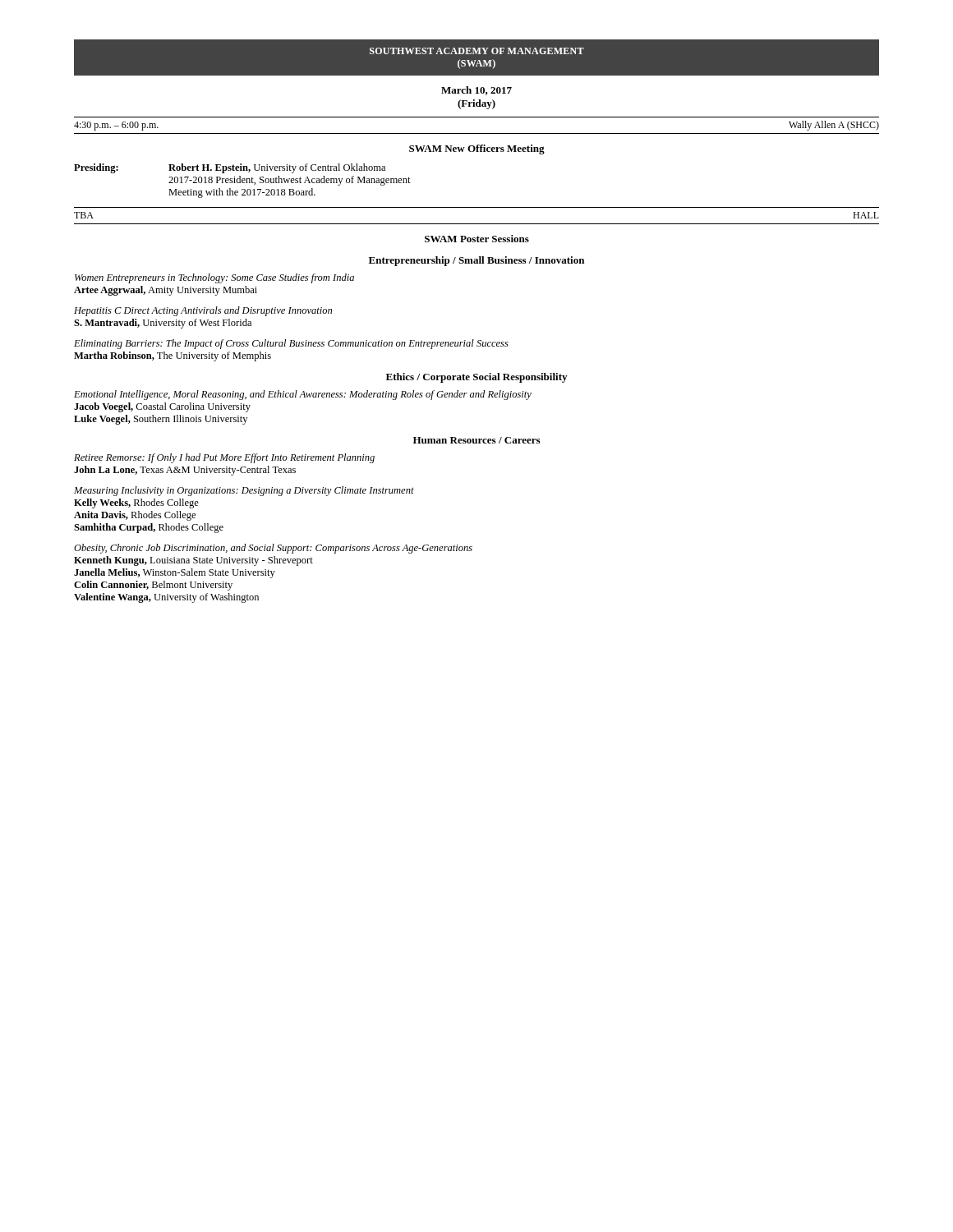Locate the section header containing "Human Resources / Careers"
The height and width of the screenshot is (1232, 953).
click(476, 440)
